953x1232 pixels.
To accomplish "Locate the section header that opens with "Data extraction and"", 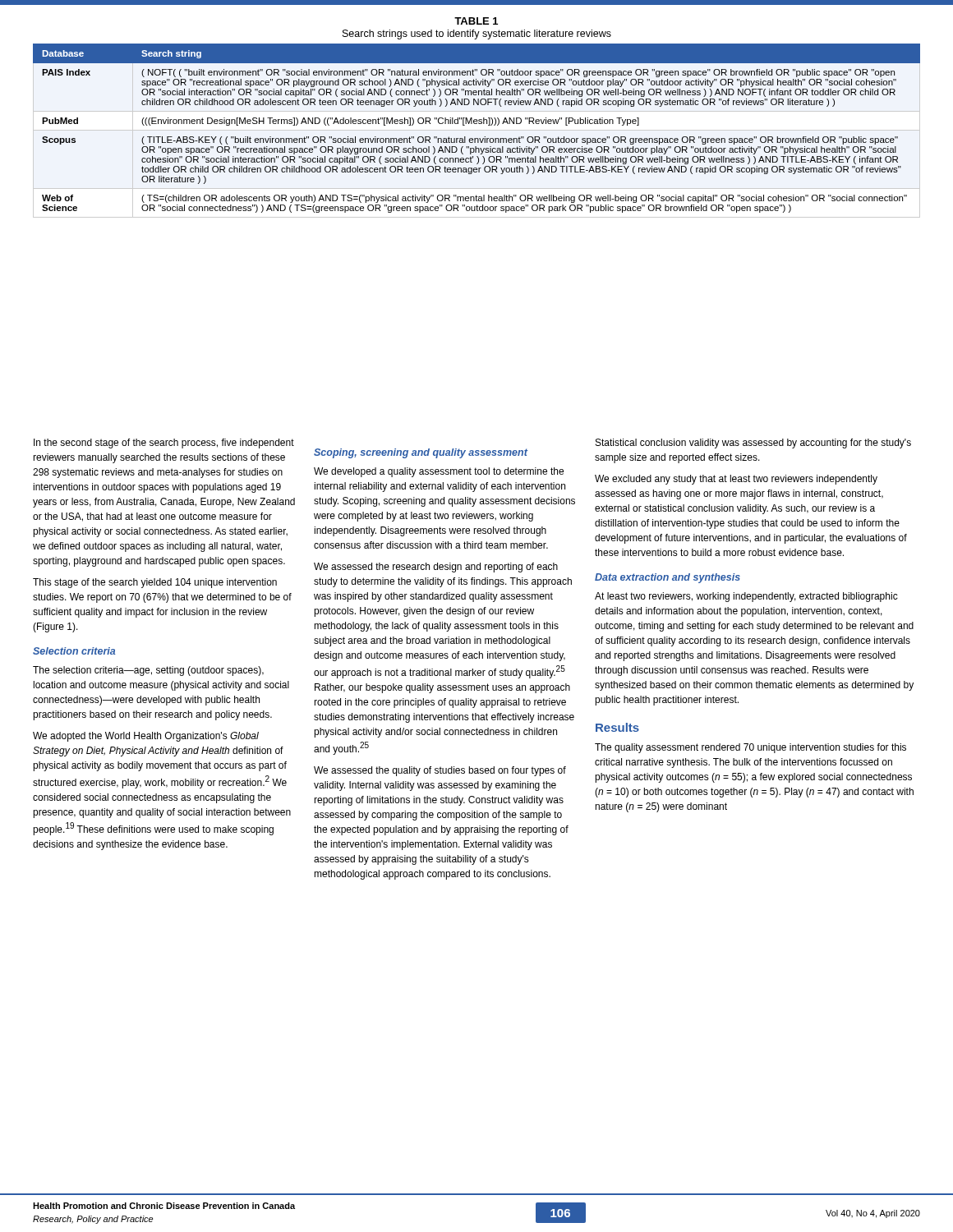I will [x=668, y=577].
